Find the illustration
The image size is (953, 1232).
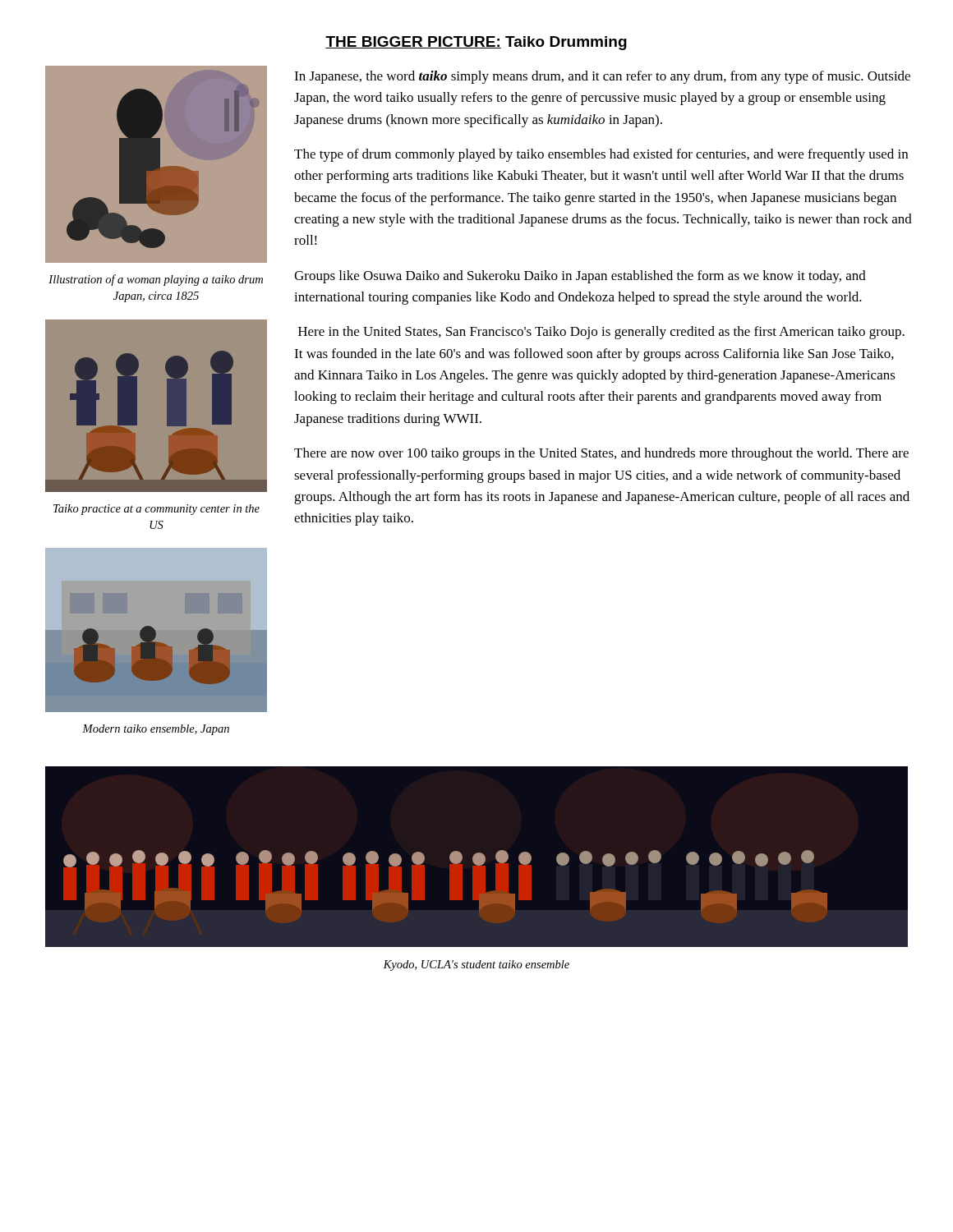(x=156, y=166)
